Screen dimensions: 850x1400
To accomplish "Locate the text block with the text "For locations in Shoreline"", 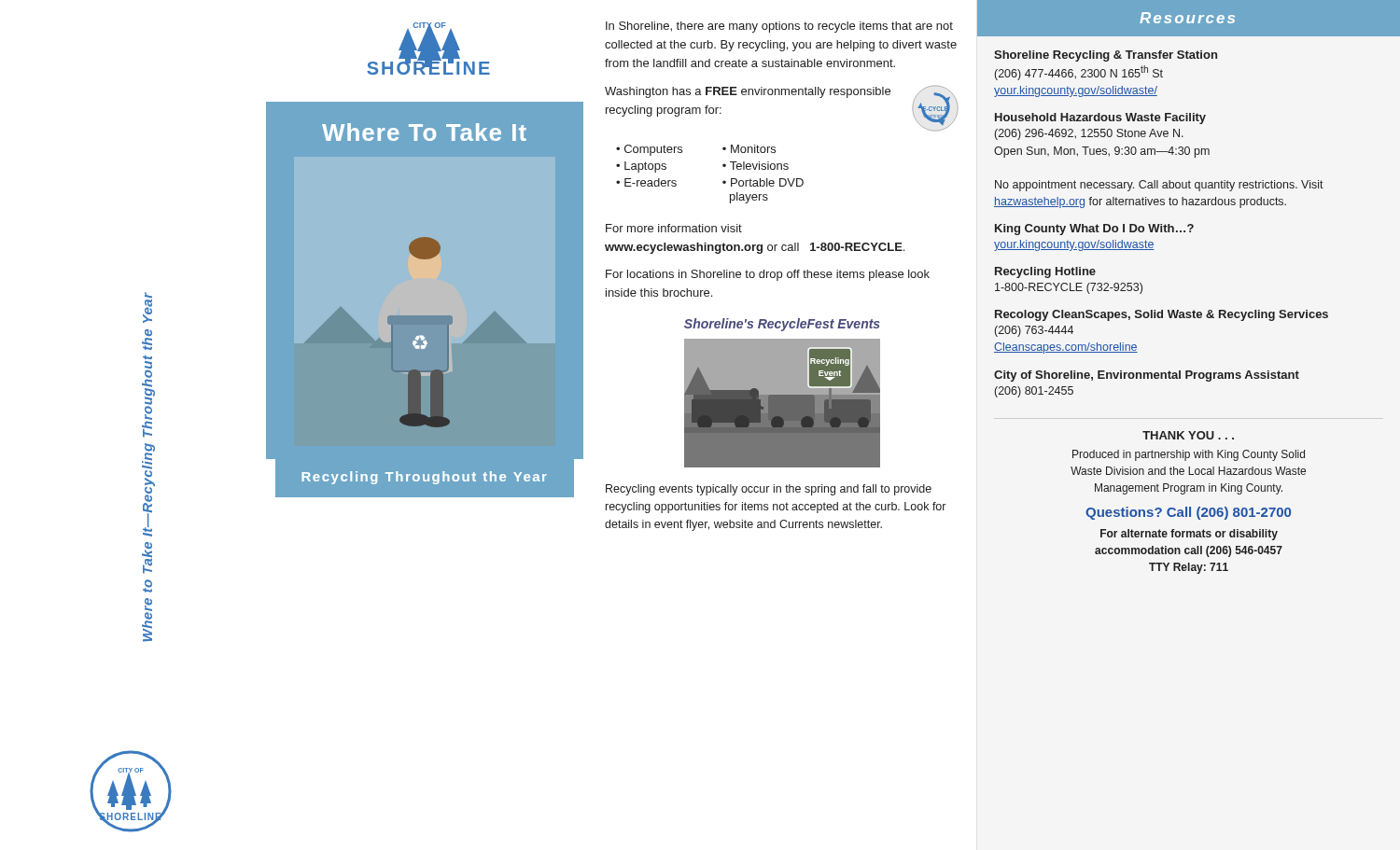I will point(767,283).
